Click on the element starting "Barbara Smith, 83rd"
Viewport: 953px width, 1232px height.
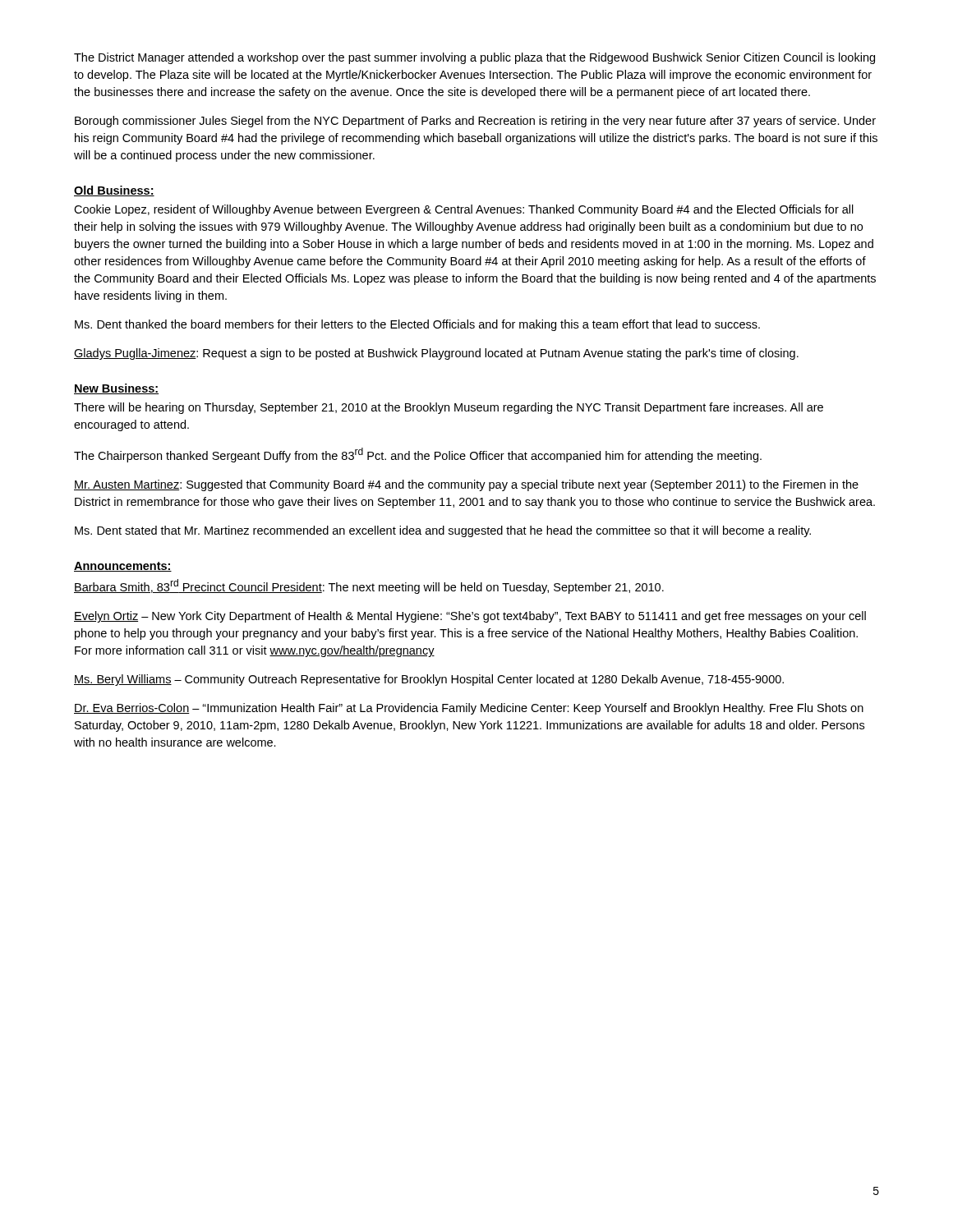(369, 586)
